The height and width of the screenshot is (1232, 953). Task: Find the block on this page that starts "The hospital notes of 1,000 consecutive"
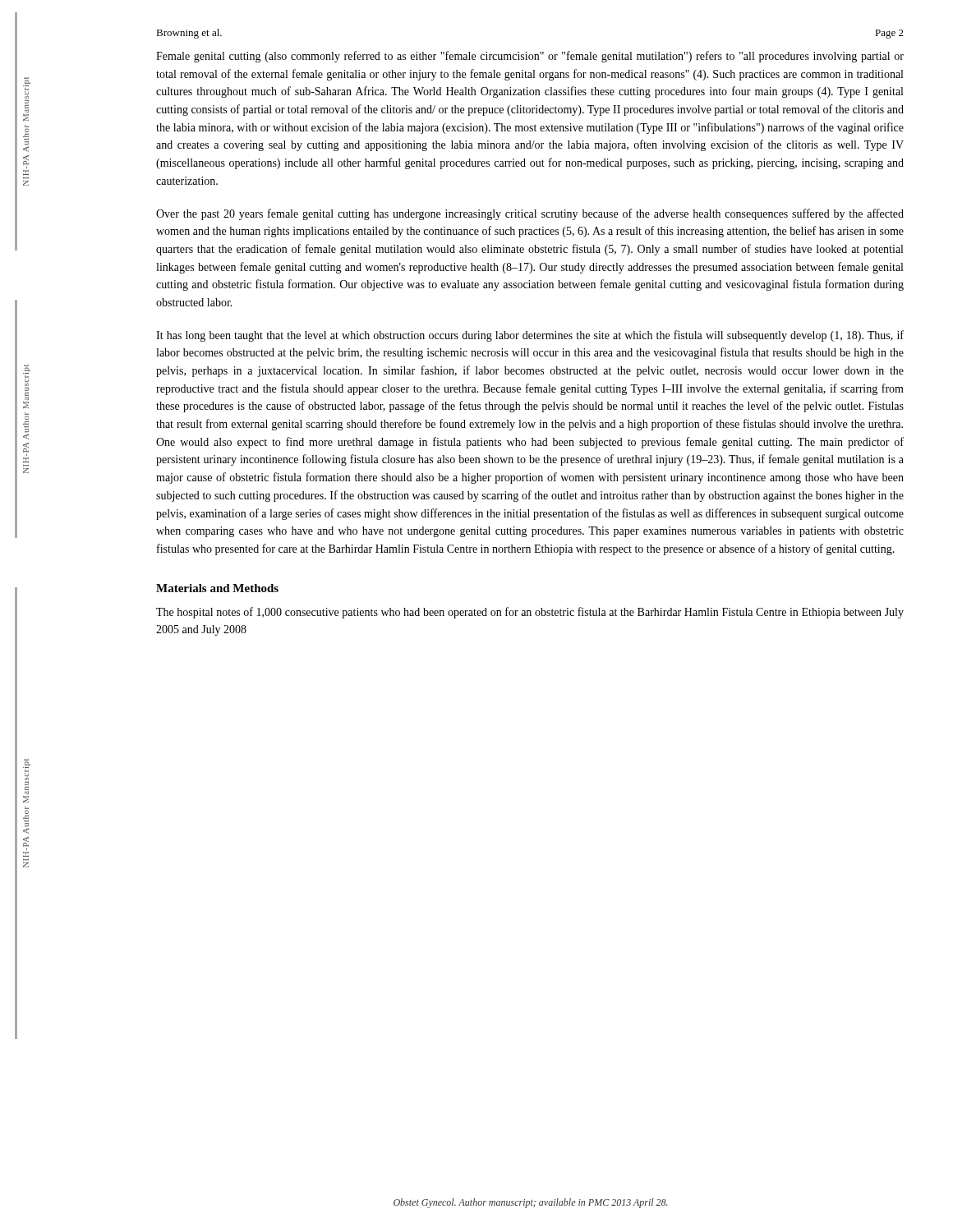(530, 621)
